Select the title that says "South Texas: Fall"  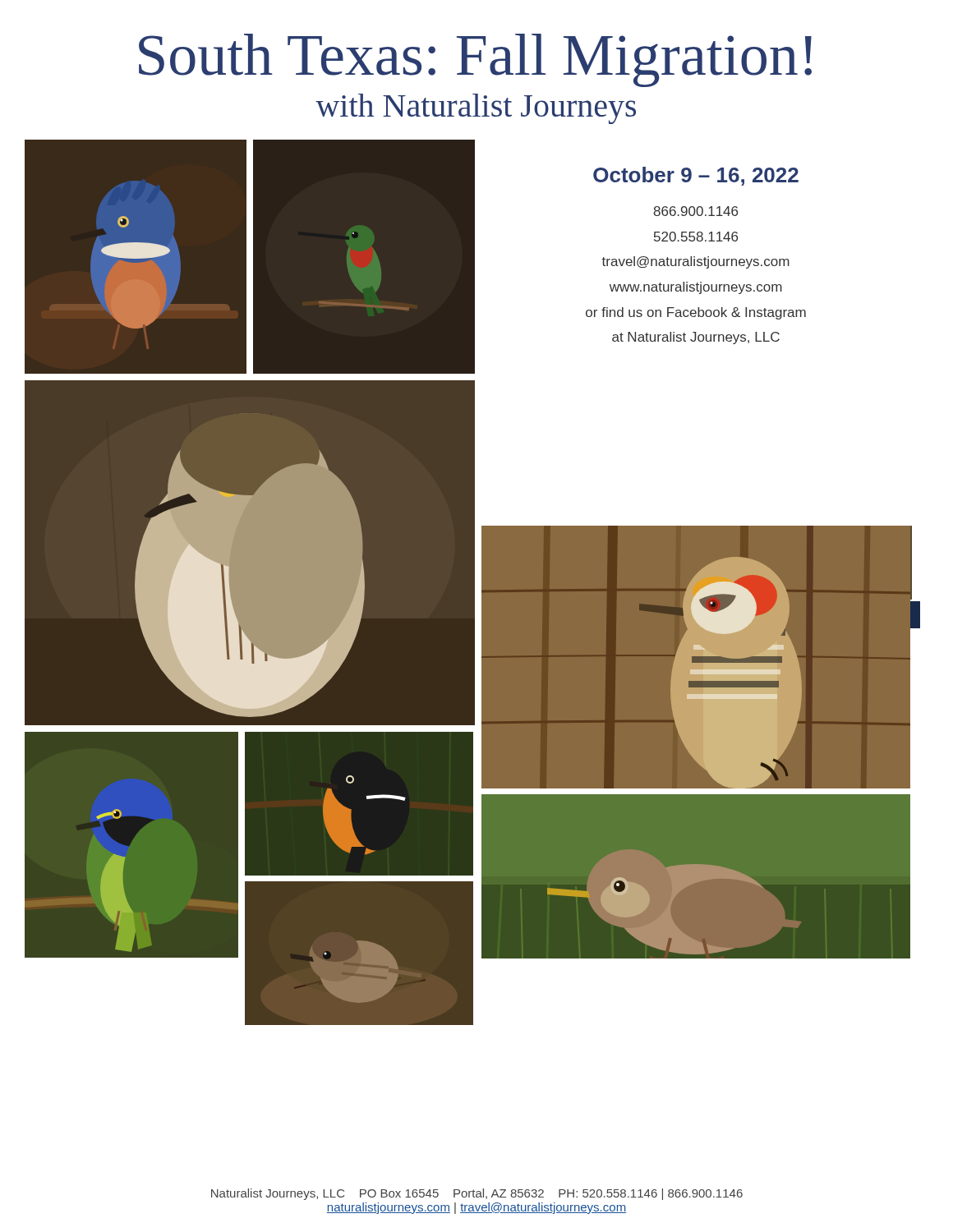pyautogui.click(x=476, y=76)
